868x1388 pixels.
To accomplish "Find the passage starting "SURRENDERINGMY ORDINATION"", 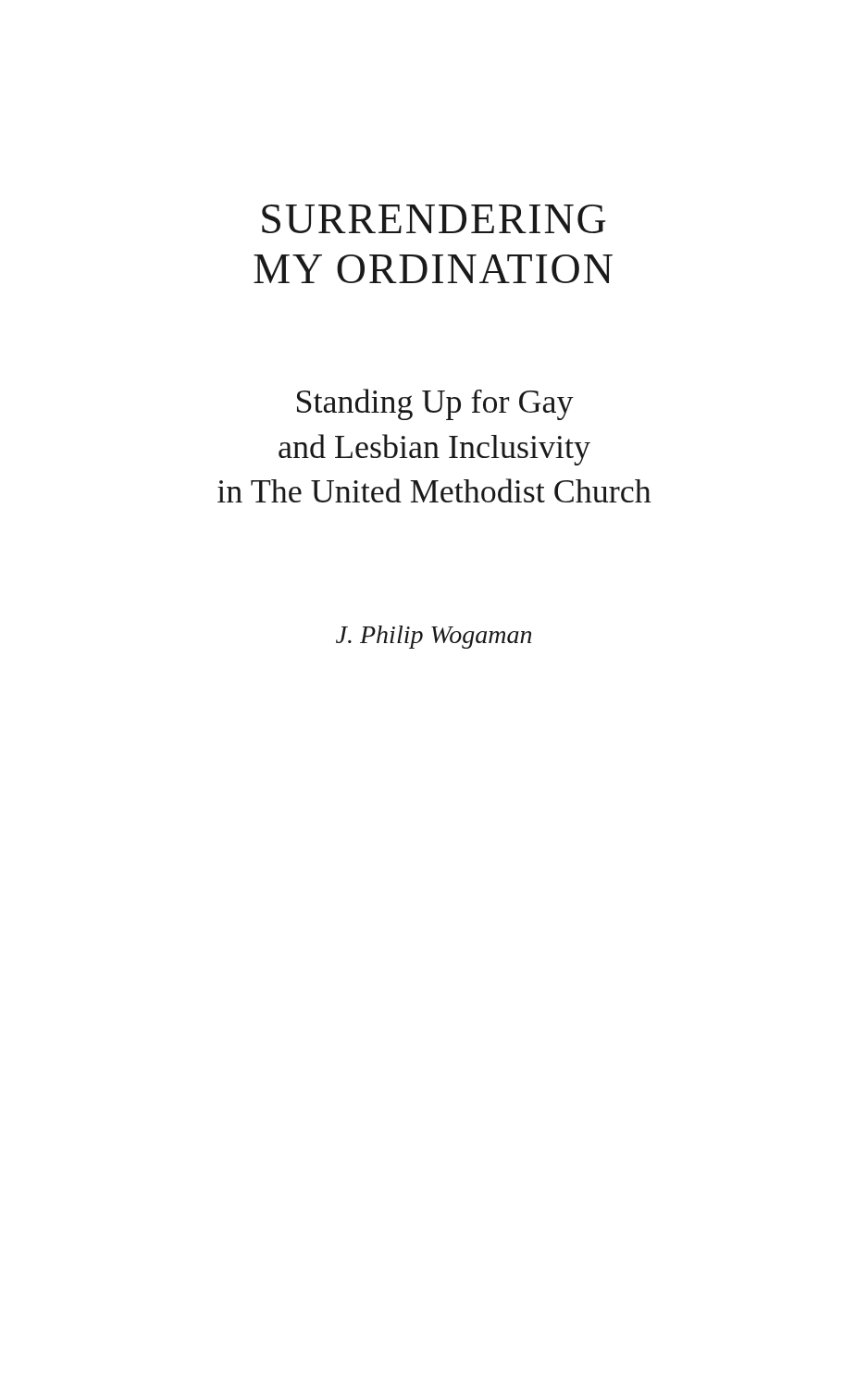I will (434, 245).
